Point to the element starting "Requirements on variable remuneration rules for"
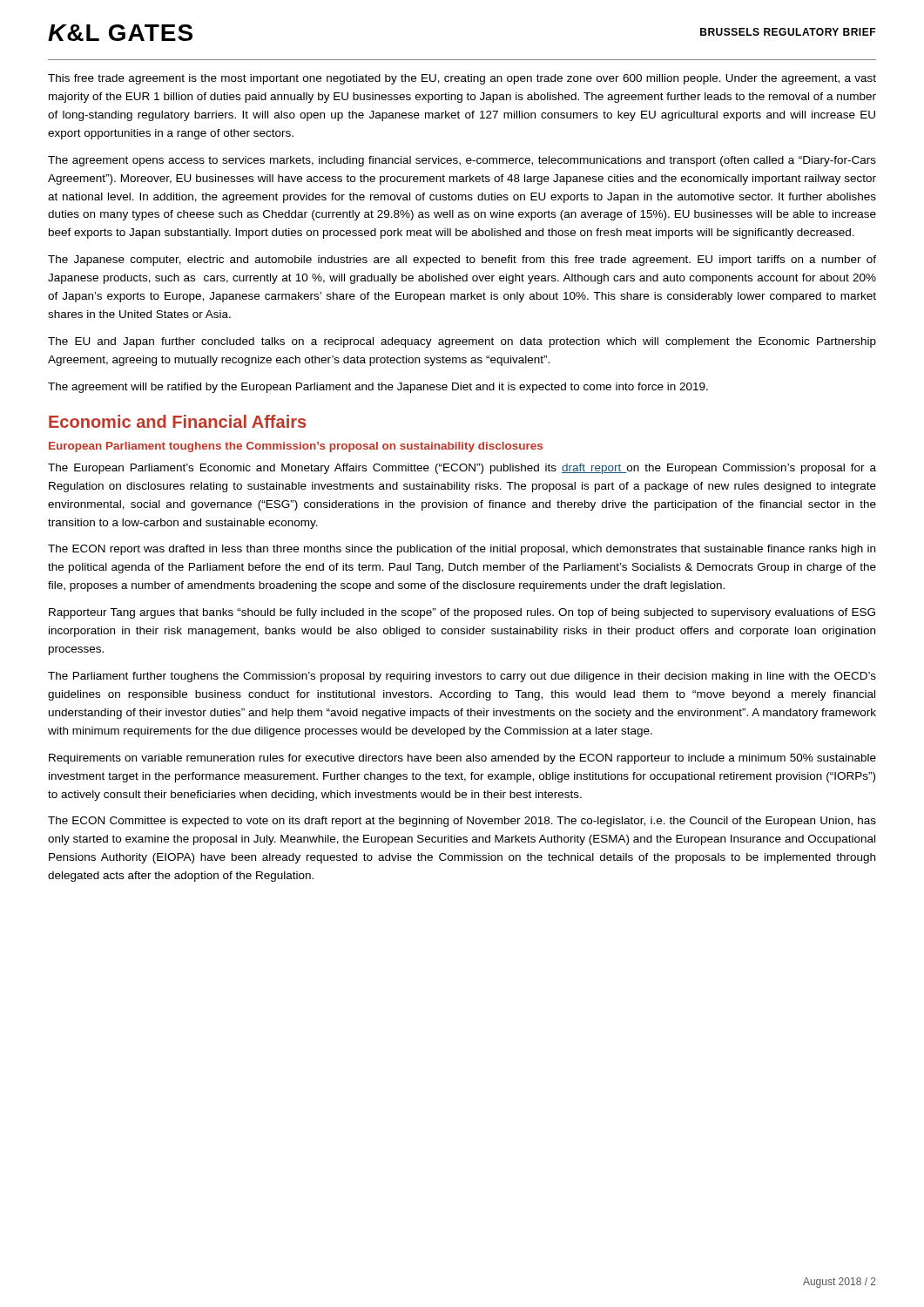This screenshot has width=924, height=1307. point(462,776)
